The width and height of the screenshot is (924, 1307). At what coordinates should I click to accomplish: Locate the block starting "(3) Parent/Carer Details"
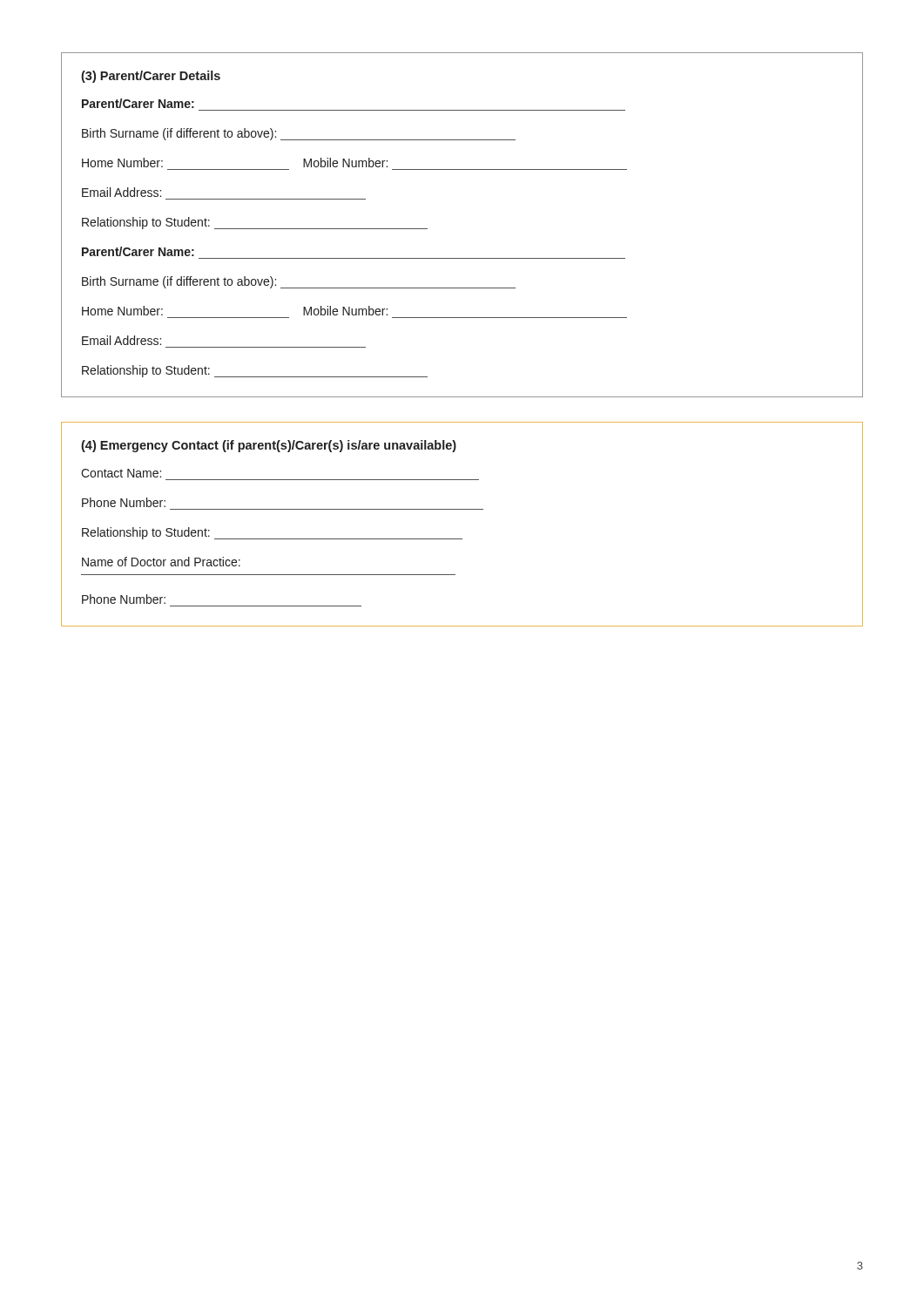tap(151, 76)
